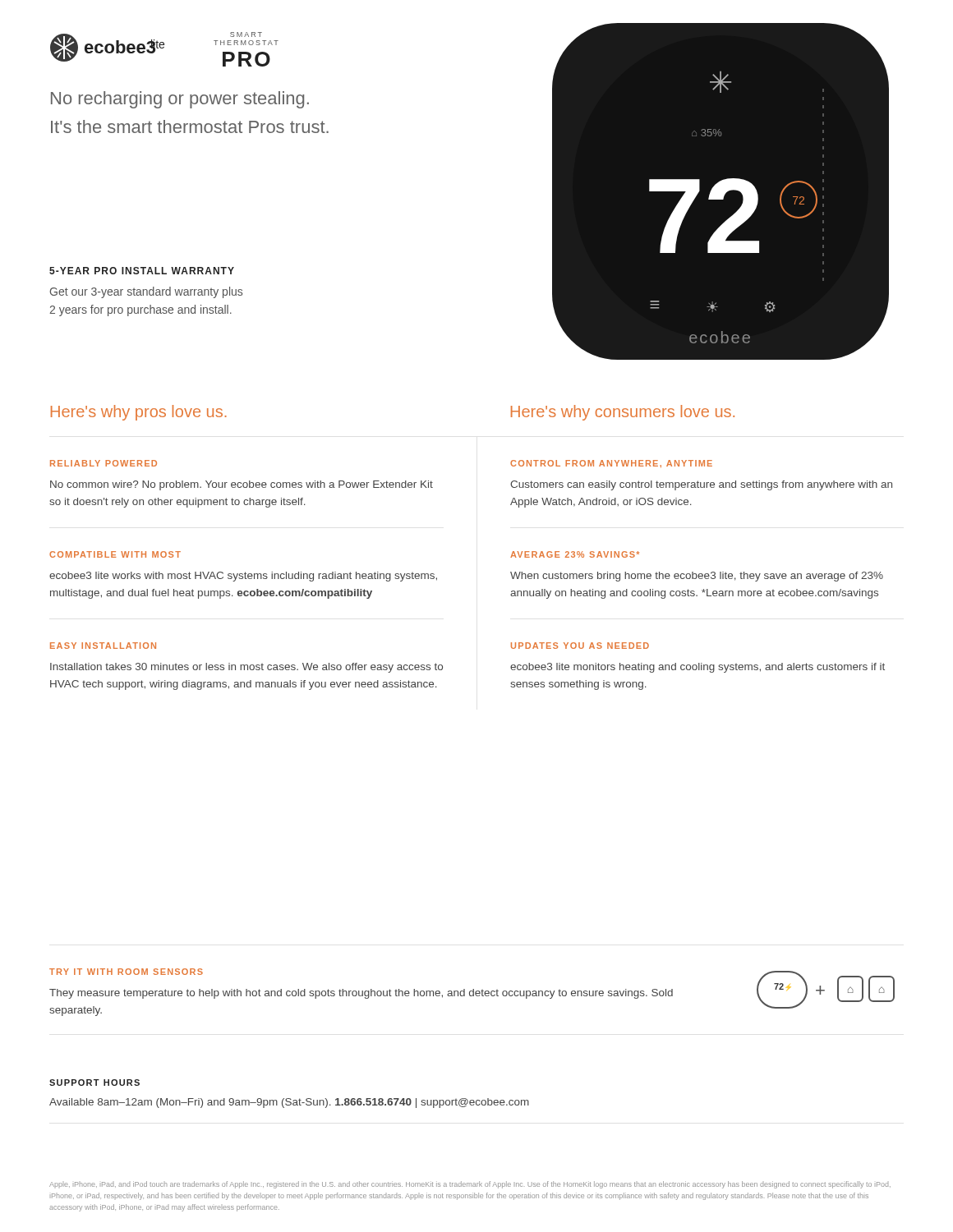Locate the section header that says "5-YEAR PRO INSTALL WARRANTY"
Viewport: 953px width, 1232px height.
coord(142,271)
